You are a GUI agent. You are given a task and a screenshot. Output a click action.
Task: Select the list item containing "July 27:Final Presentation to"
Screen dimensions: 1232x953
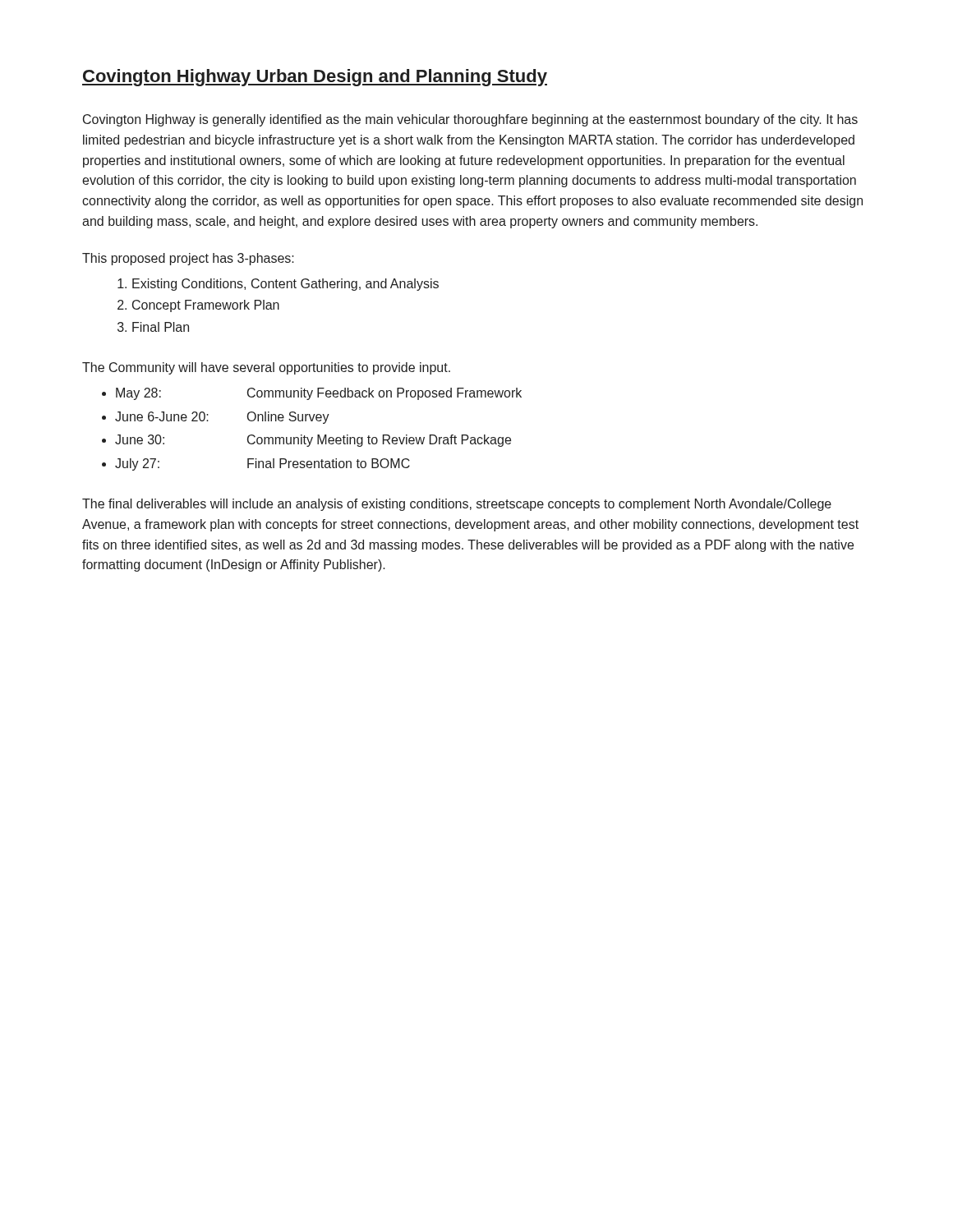click(263, 465)
